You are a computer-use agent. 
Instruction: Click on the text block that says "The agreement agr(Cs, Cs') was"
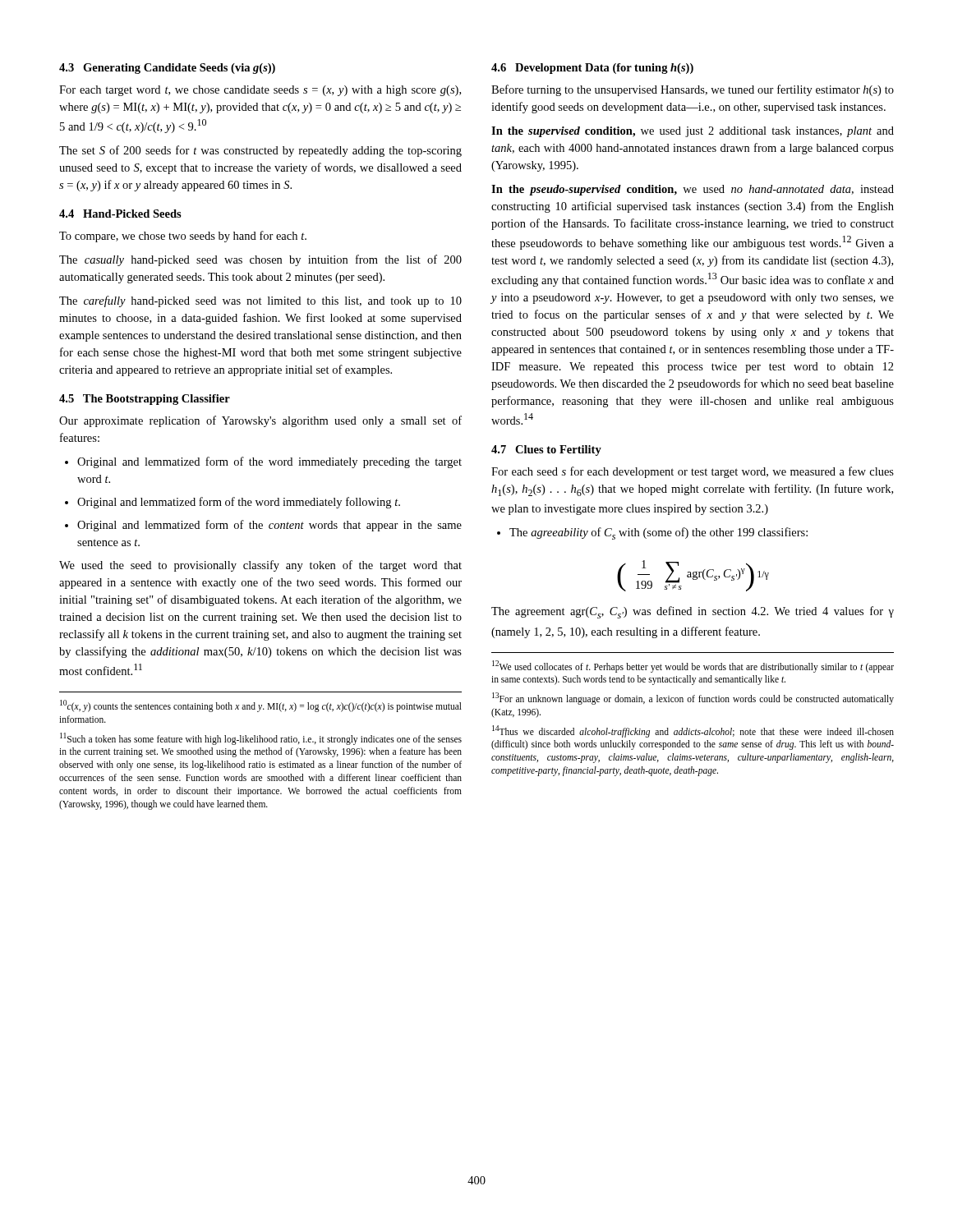(x=693, y=622)
